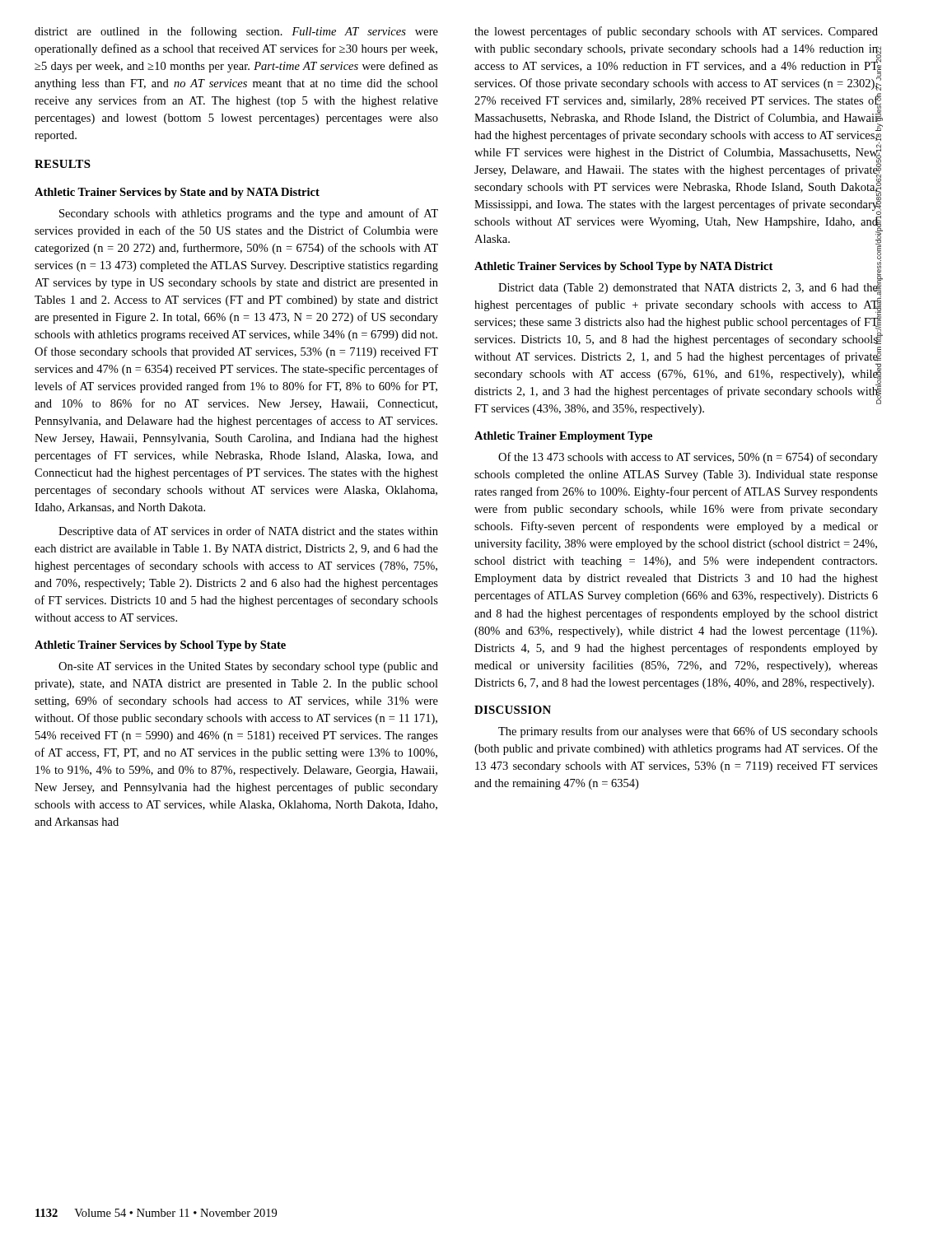Viewport: 952px width, 1235px height.
Task: Navigate to the region starting "the lowest percentages of public"
Action: (x=676, y=136)
